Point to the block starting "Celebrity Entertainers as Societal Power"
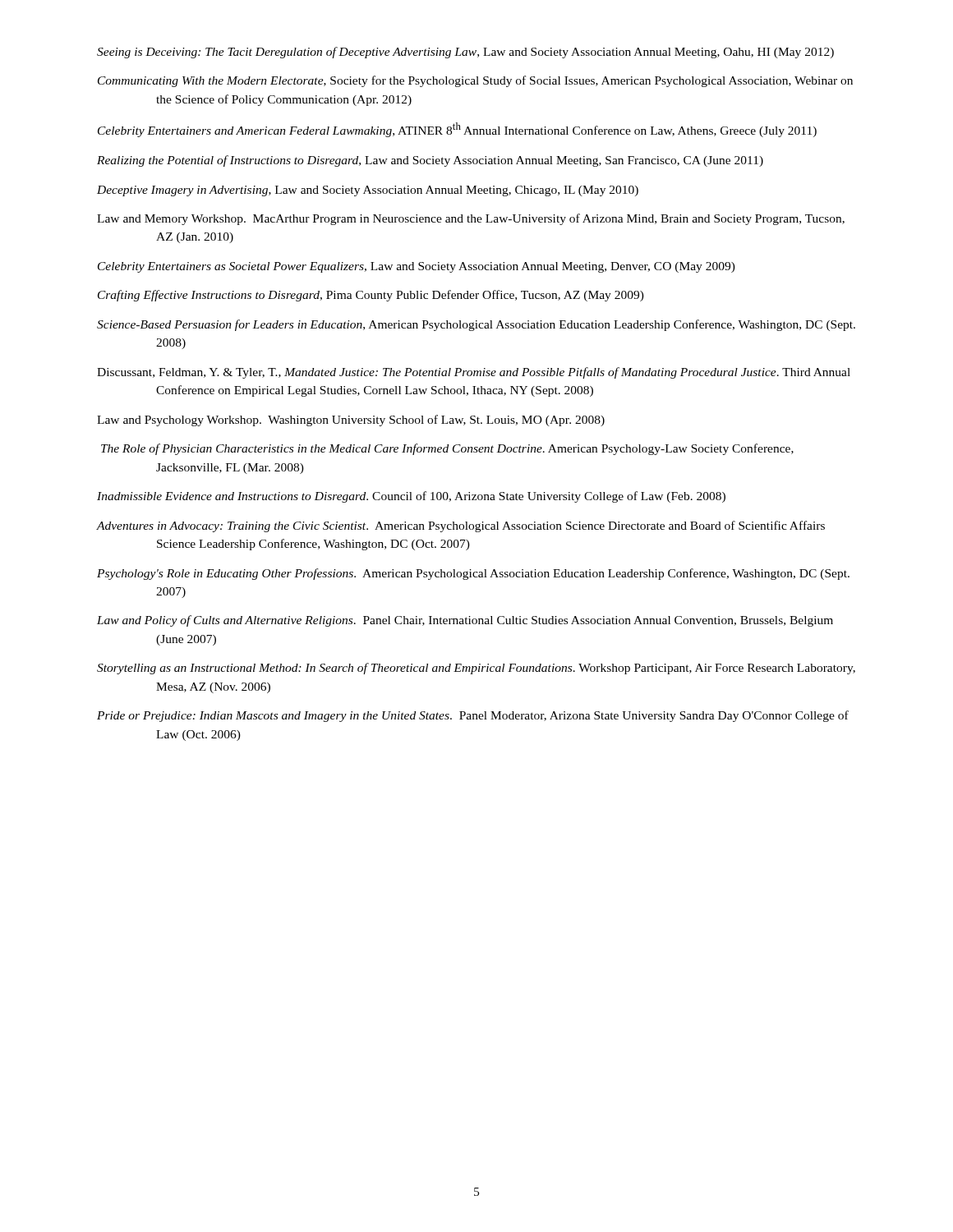This screenshot has width=953, height=1232. point(416,266)
